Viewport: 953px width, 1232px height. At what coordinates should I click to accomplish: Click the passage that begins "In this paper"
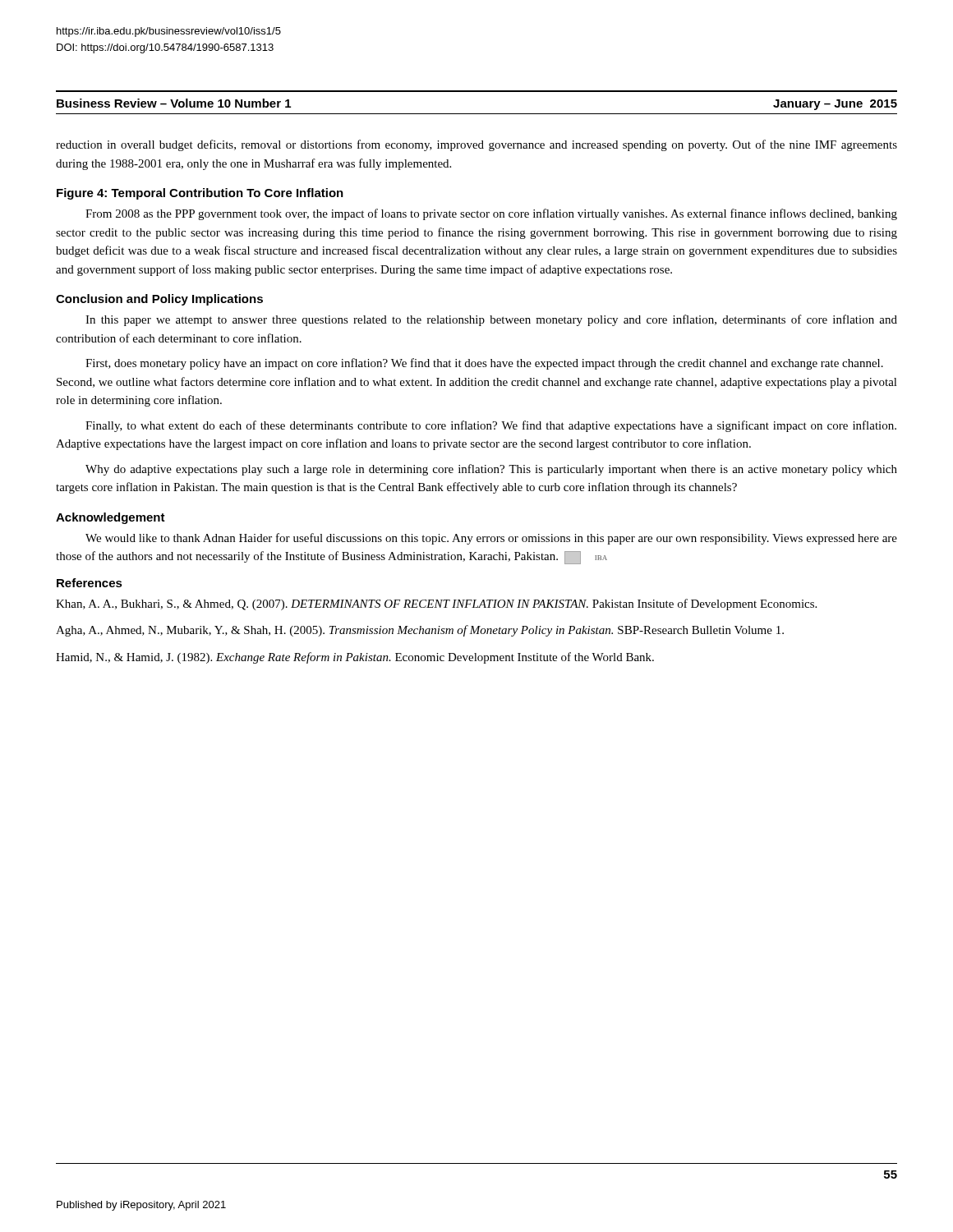(476, 329)
